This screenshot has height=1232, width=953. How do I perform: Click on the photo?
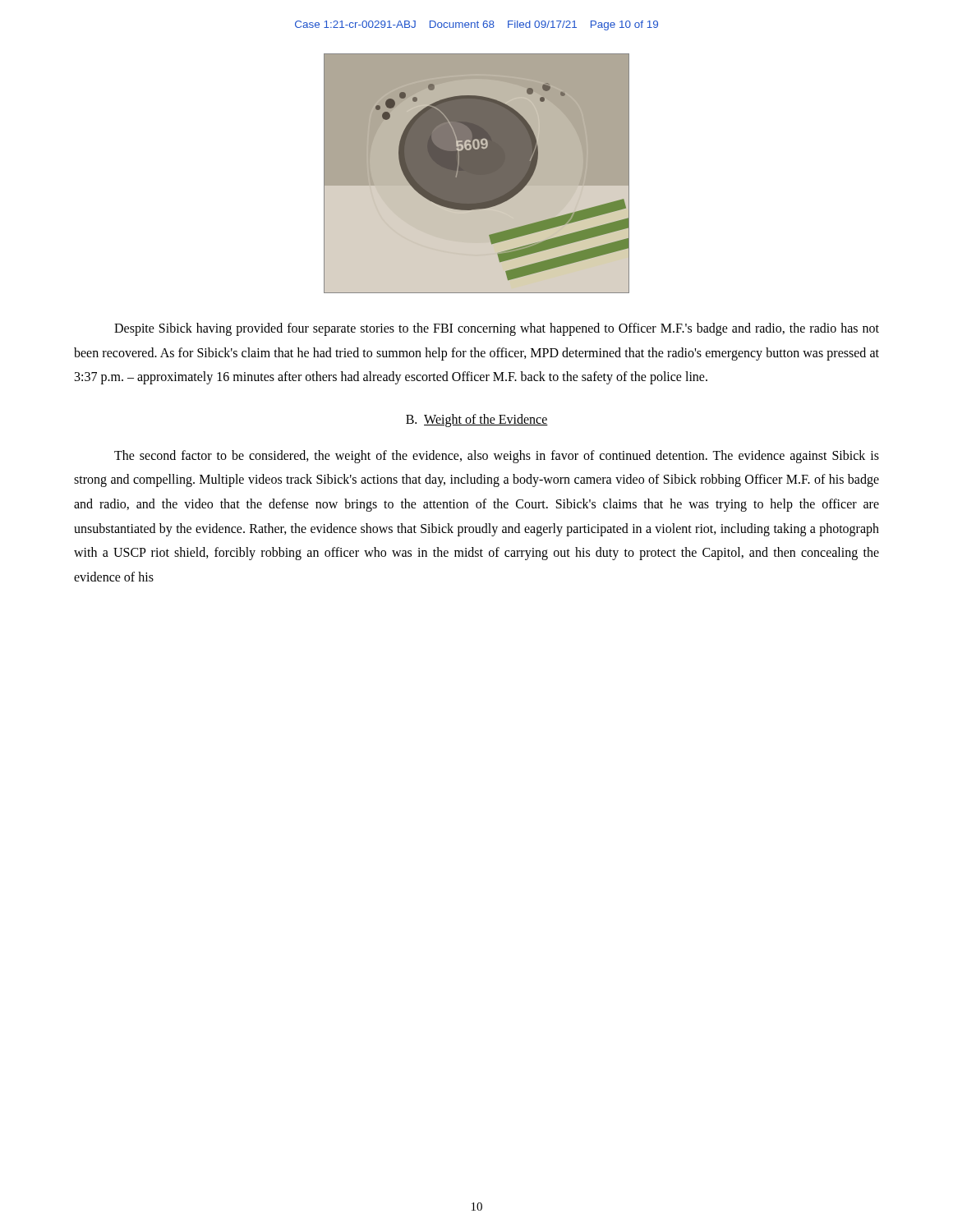476,173
